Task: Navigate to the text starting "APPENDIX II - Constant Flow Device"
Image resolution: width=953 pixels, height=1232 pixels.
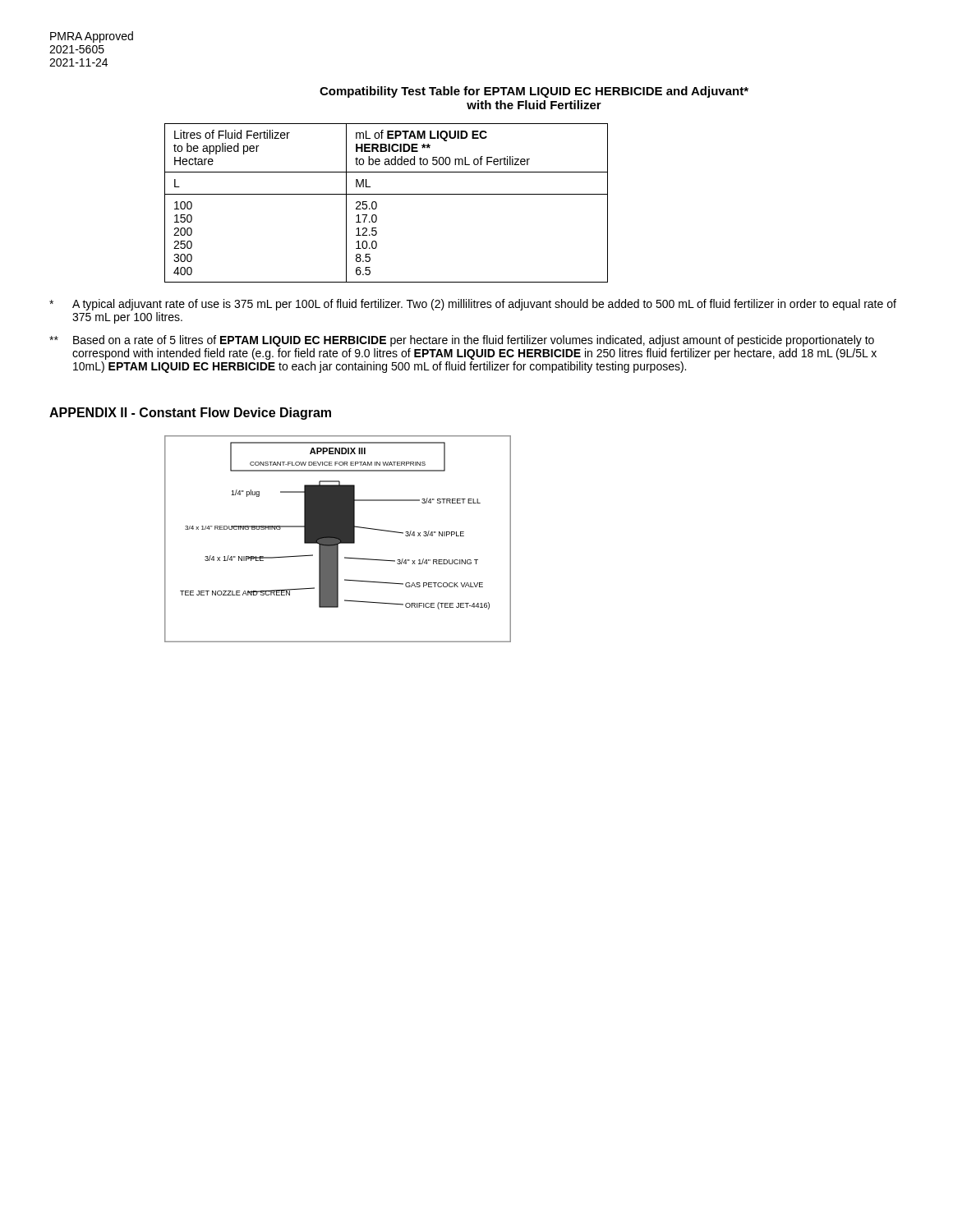Action: (191, 413)
